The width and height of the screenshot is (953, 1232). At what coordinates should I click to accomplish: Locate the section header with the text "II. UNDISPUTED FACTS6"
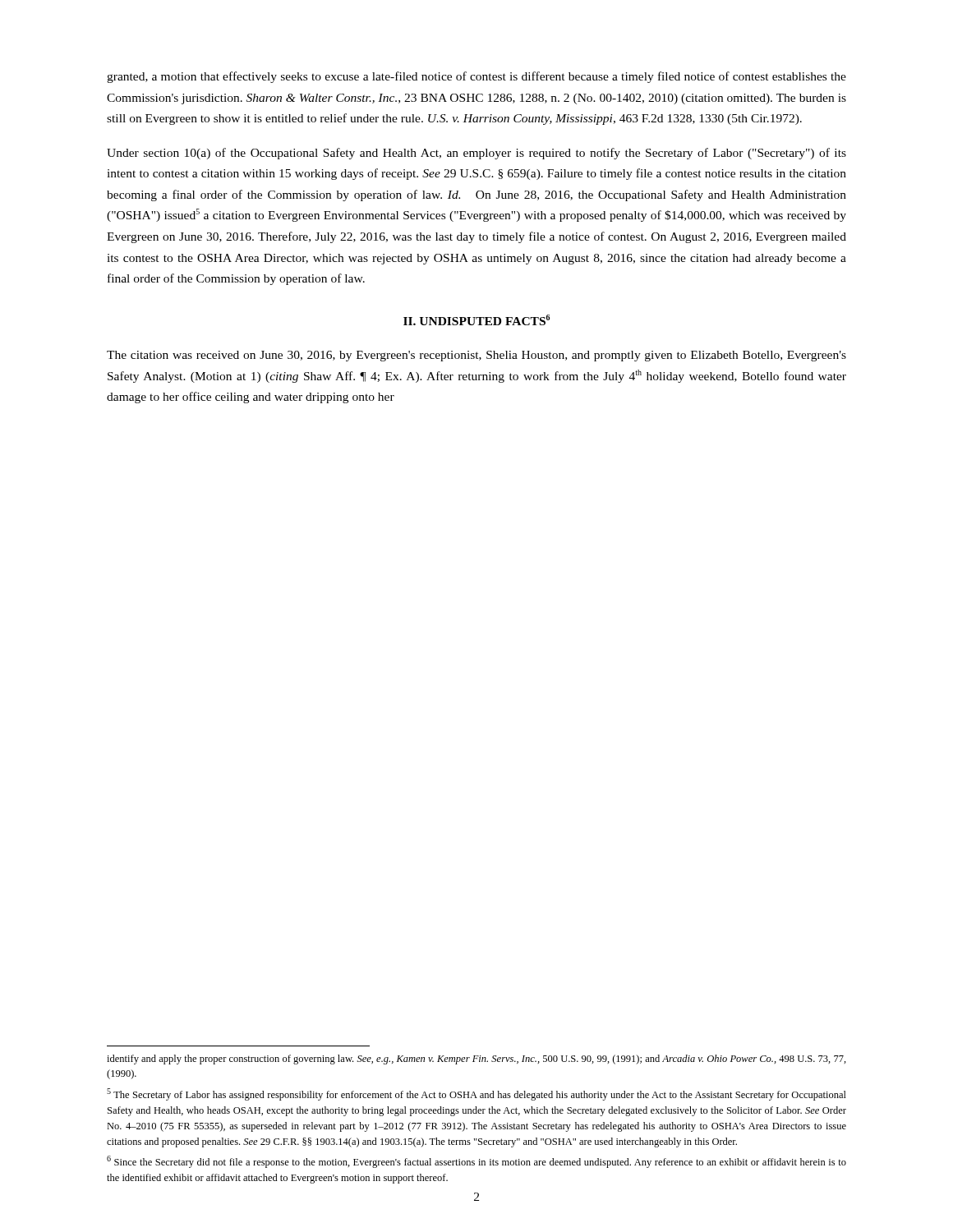point(476,320)
